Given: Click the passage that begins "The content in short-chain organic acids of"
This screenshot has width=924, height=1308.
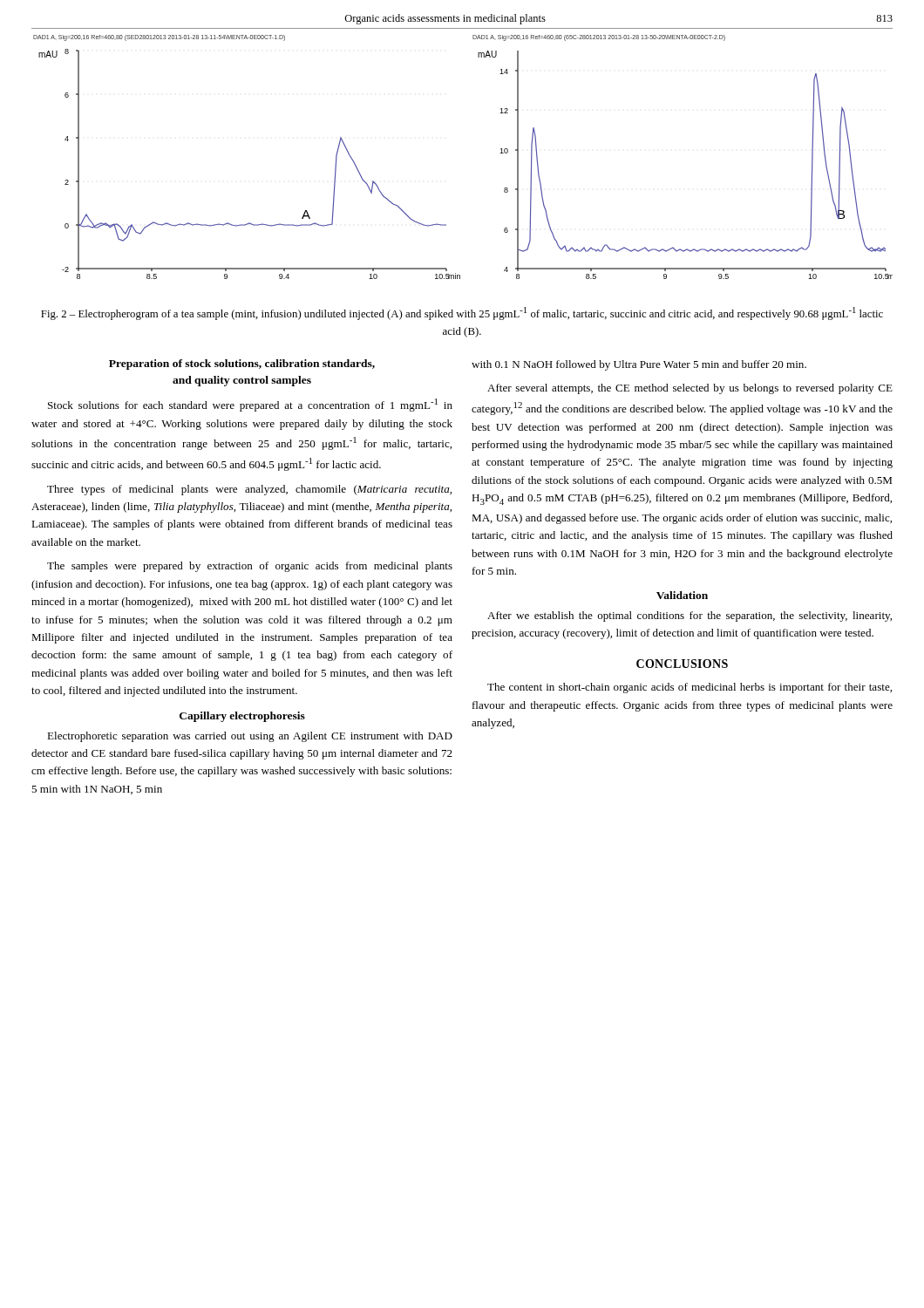Looking at the screenshot, I should click(x=682, y=706).
